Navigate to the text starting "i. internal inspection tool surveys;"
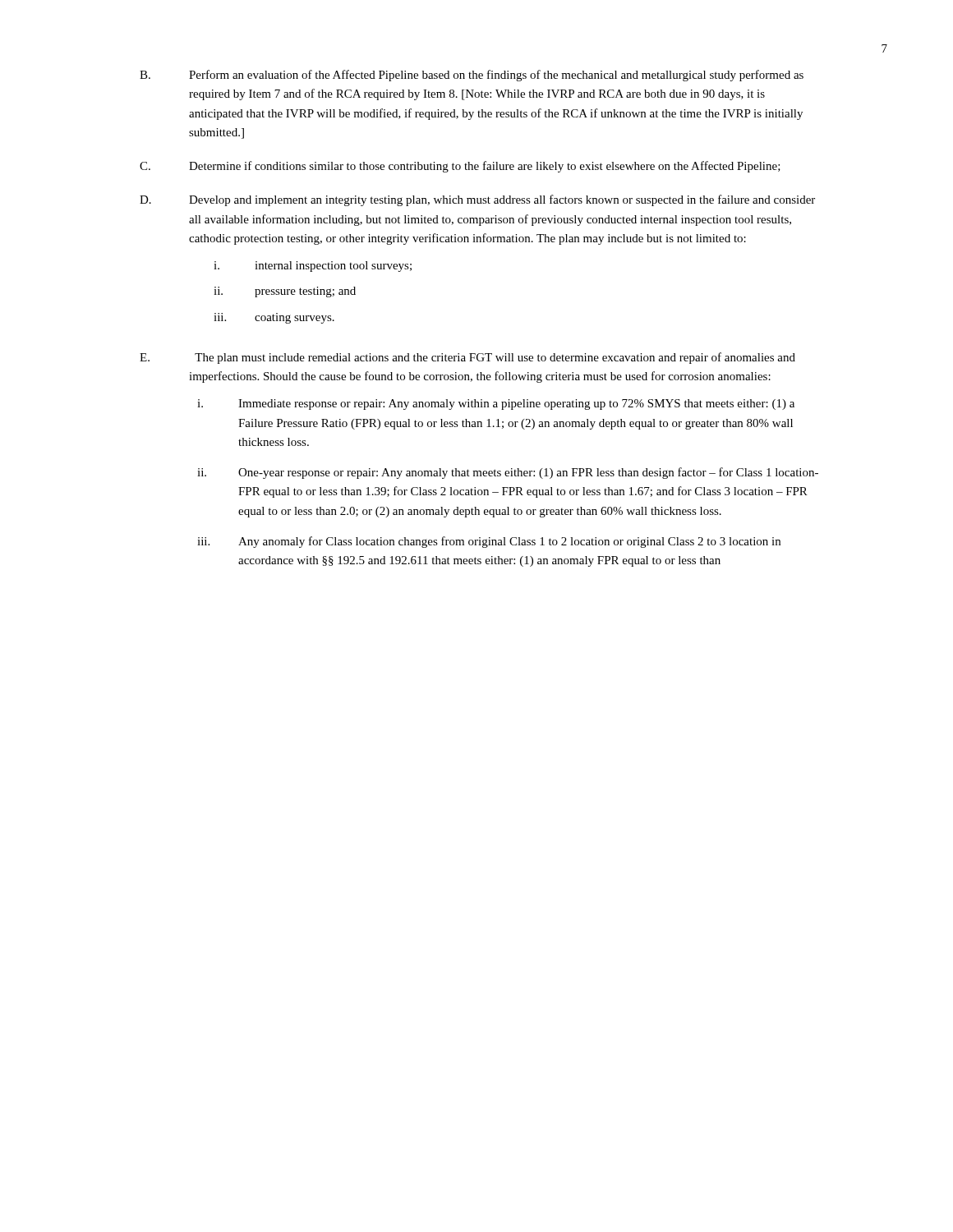This screenshot has height=1232, width=953. coord(313,267)
